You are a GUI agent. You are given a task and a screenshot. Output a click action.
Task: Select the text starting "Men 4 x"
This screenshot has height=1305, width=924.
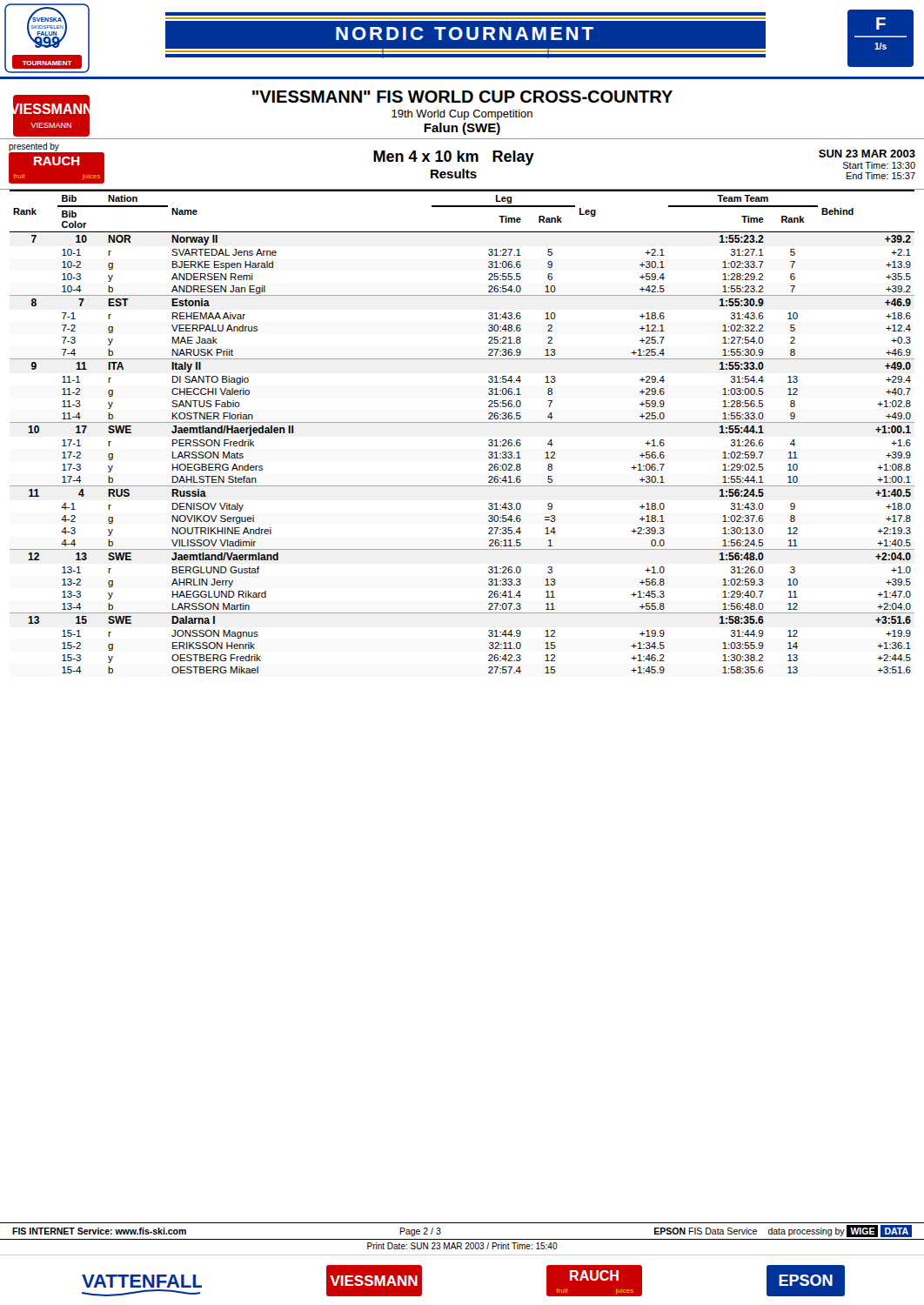[x=453, y=156]
